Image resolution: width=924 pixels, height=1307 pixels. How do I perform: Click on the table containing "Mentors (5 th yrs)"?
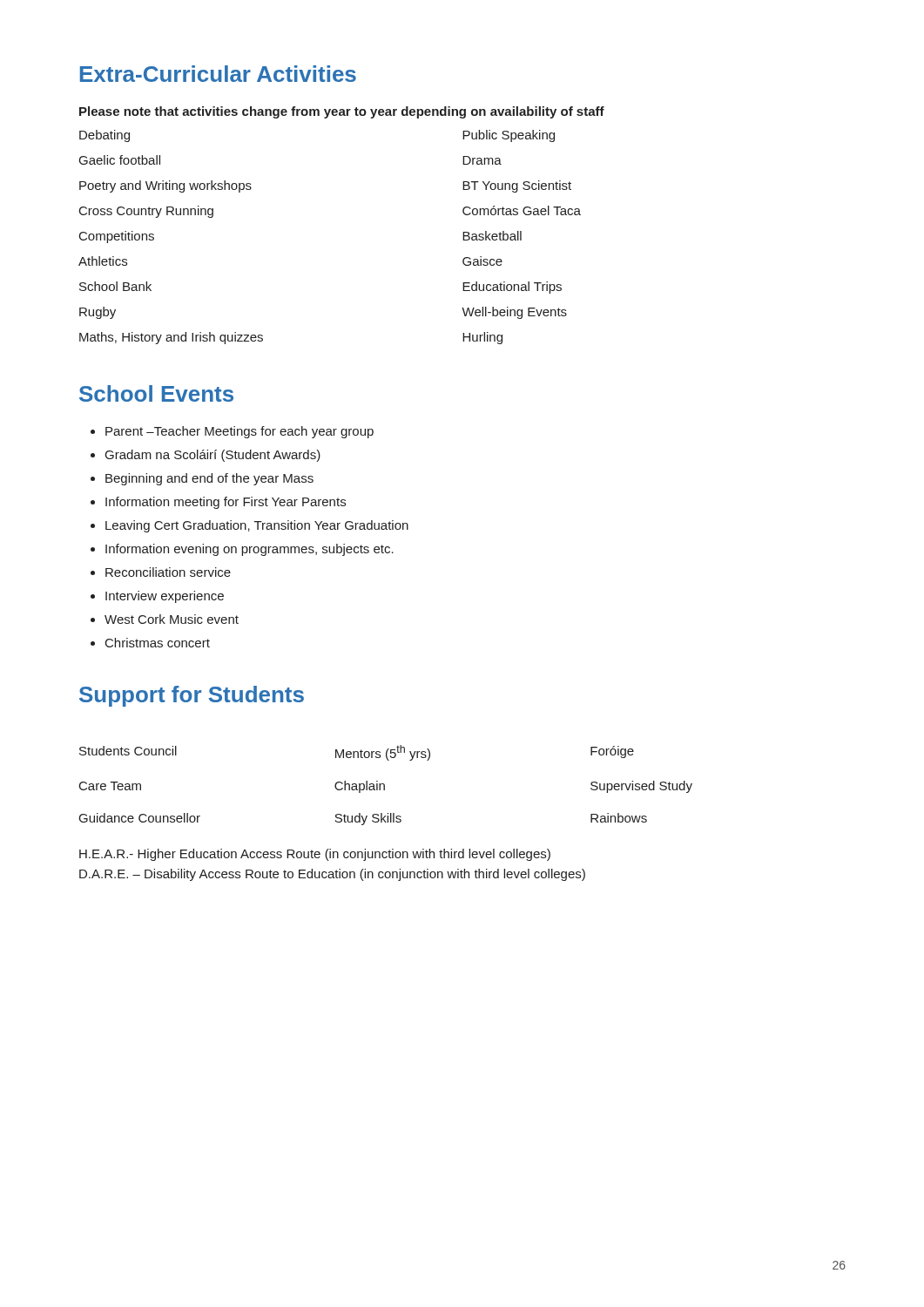462,784
